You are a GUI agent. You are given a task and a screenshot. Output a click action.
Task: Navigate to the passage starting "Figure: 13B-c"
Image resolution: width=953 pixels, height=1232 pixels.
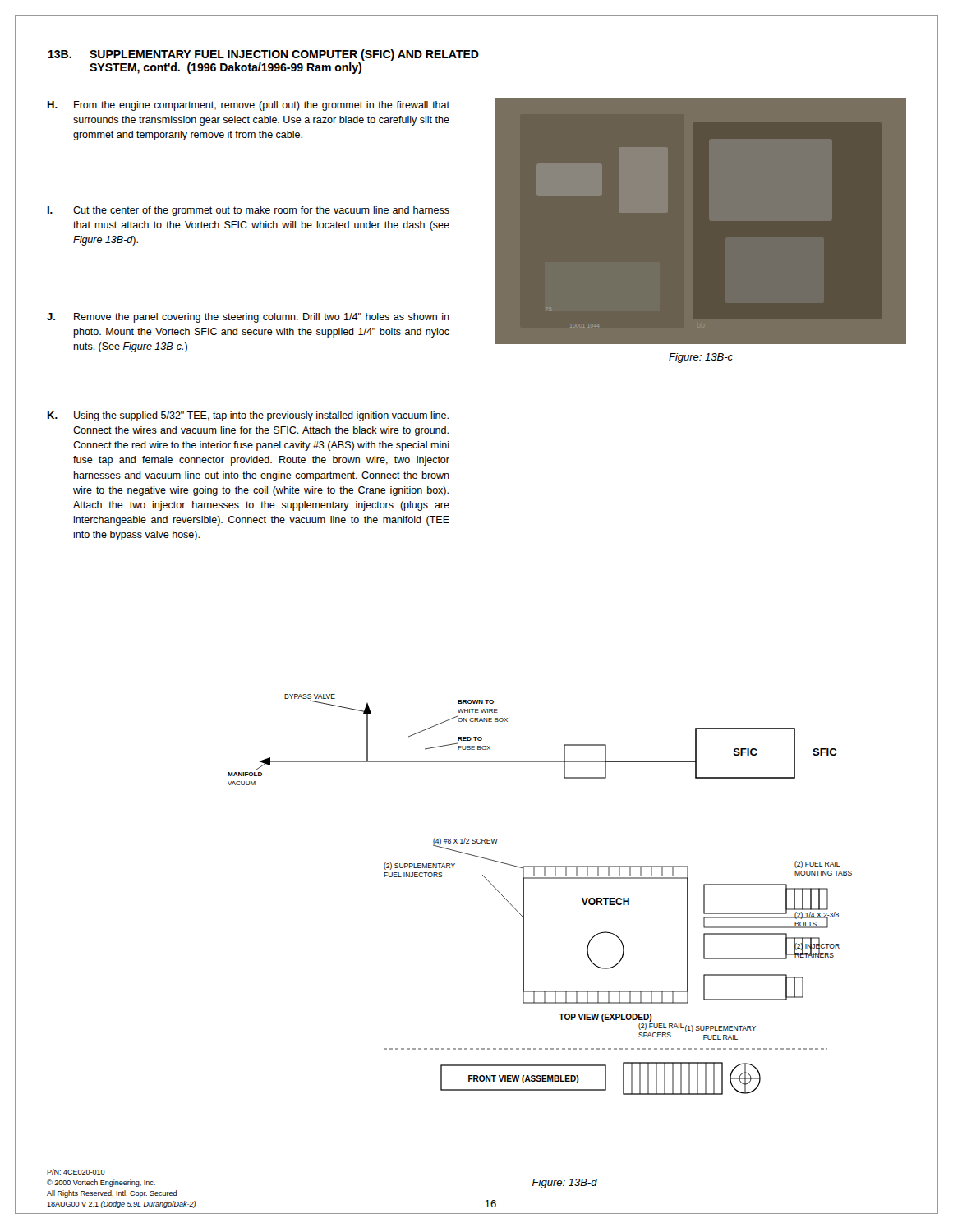click(x=701, y=357)
